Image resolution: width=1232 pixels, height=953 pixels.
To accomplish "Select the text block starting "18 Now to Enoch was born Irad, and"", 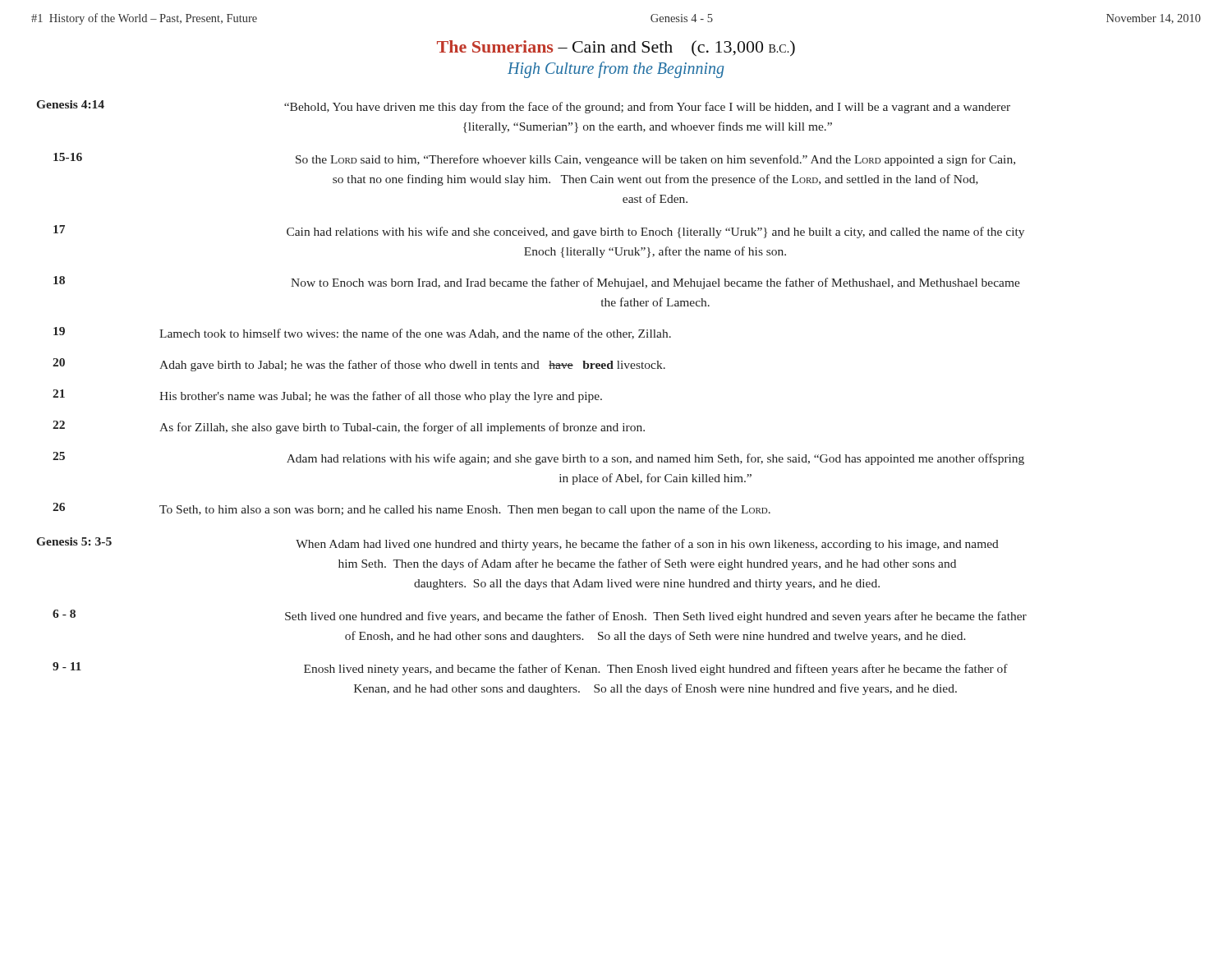I will pyautogui.click(x=616, y=293).
